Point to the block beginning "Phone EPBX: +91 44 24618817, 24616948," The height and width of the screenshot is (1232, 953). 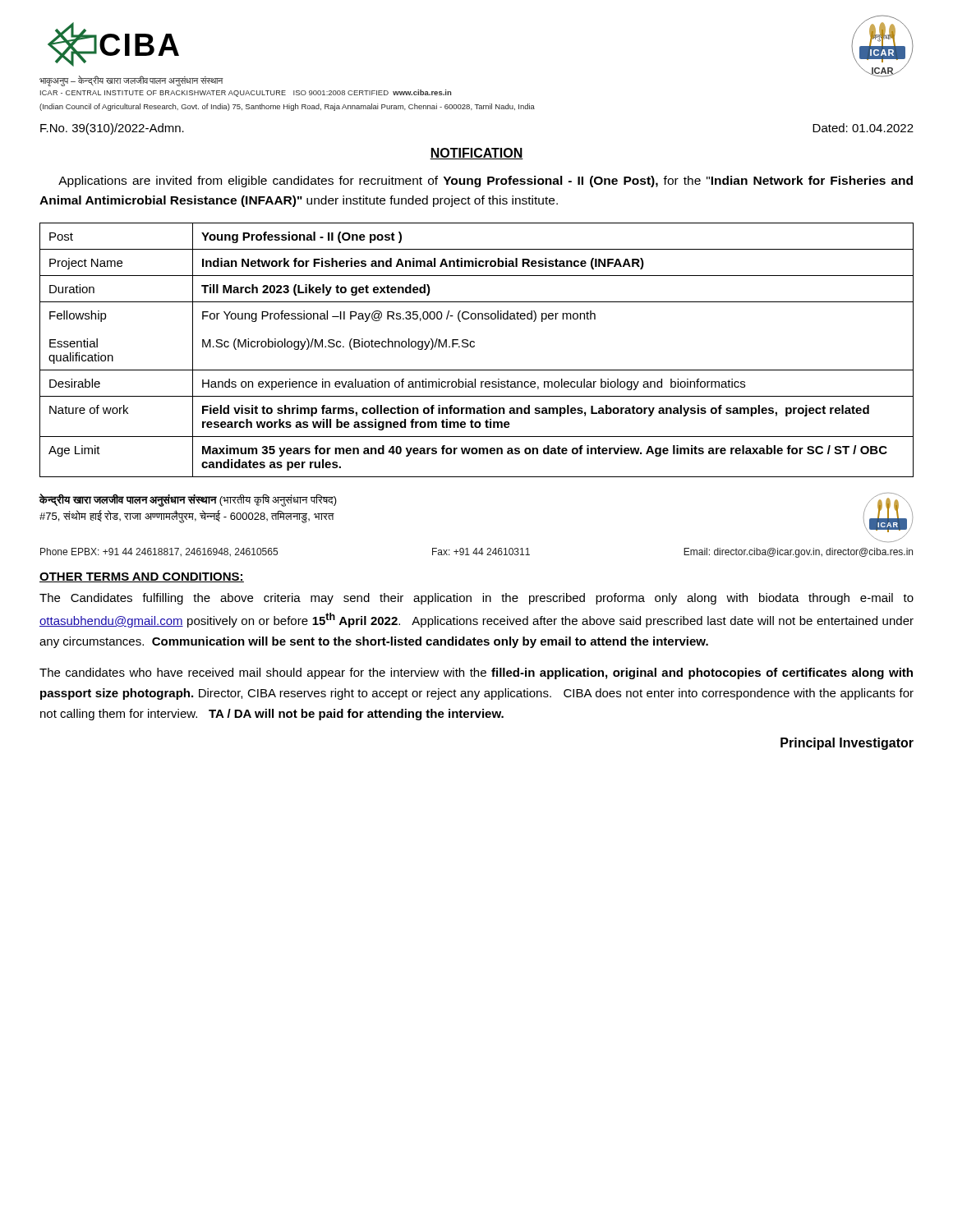pos(476,552)
